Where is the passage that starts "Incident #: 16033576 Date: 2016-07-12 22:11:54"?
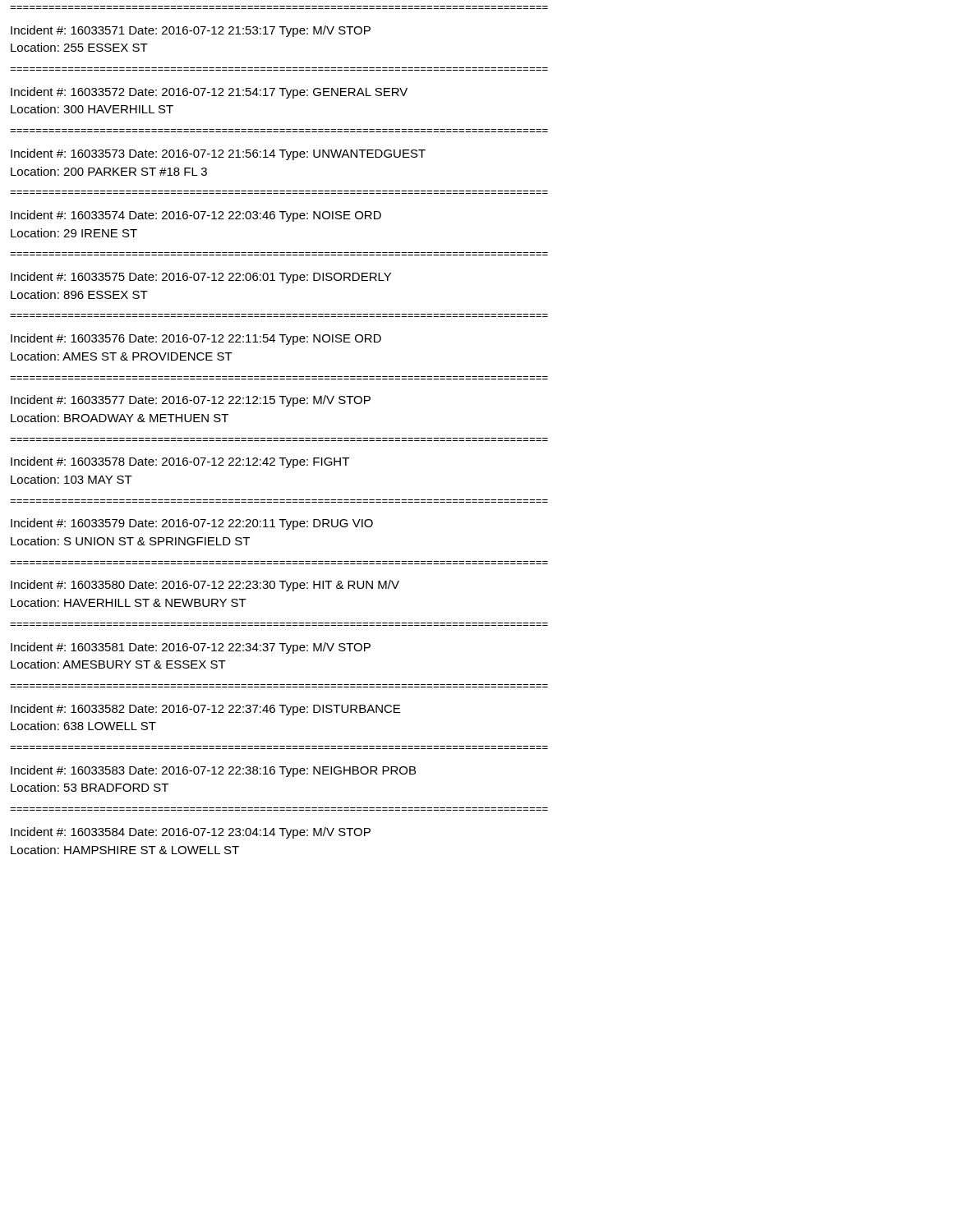Image resolution: width=953 pixels, height=1232 pixels. click(196, 339)
